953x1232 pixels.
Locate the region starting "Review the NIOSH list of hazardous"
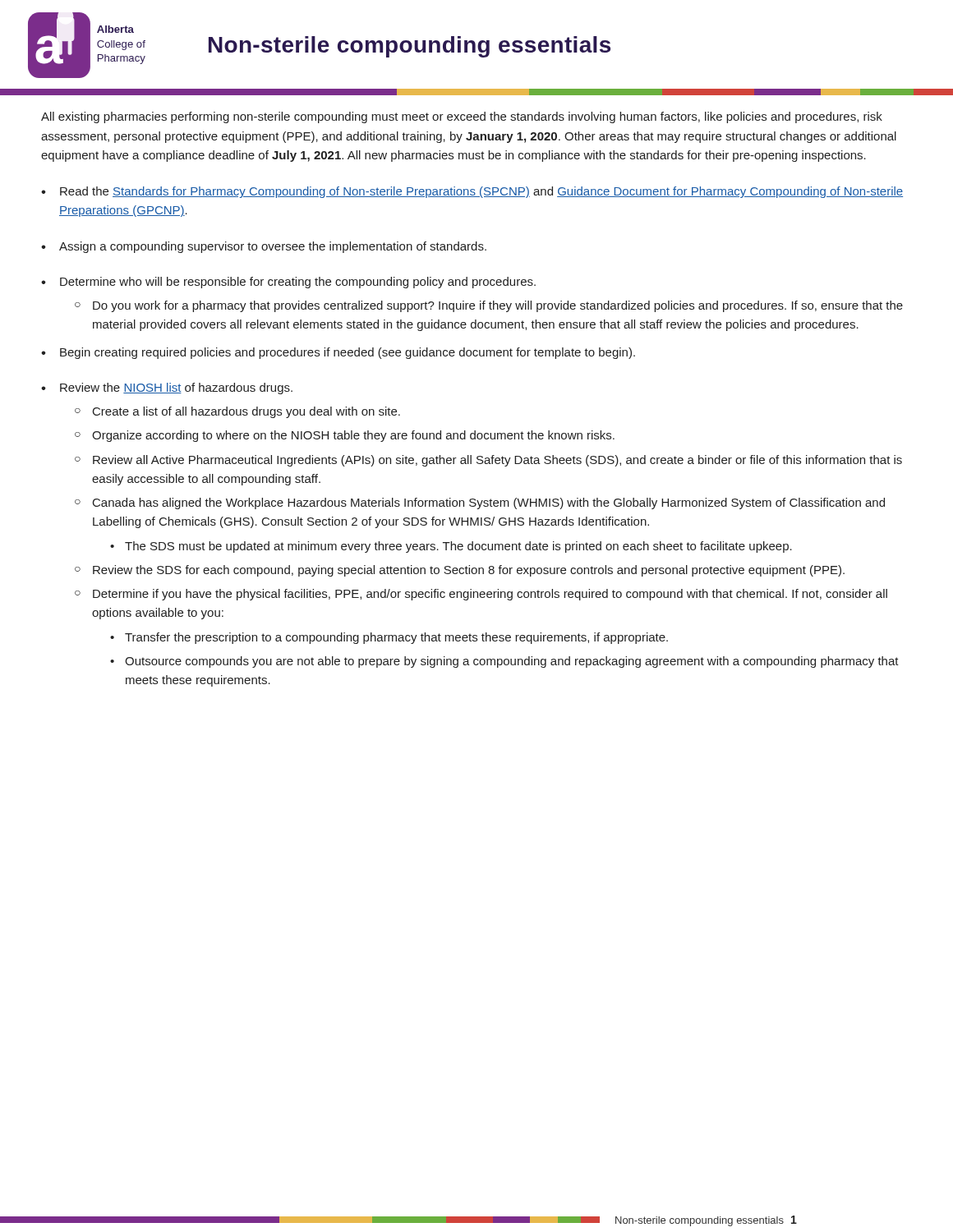tap(486, 535)
